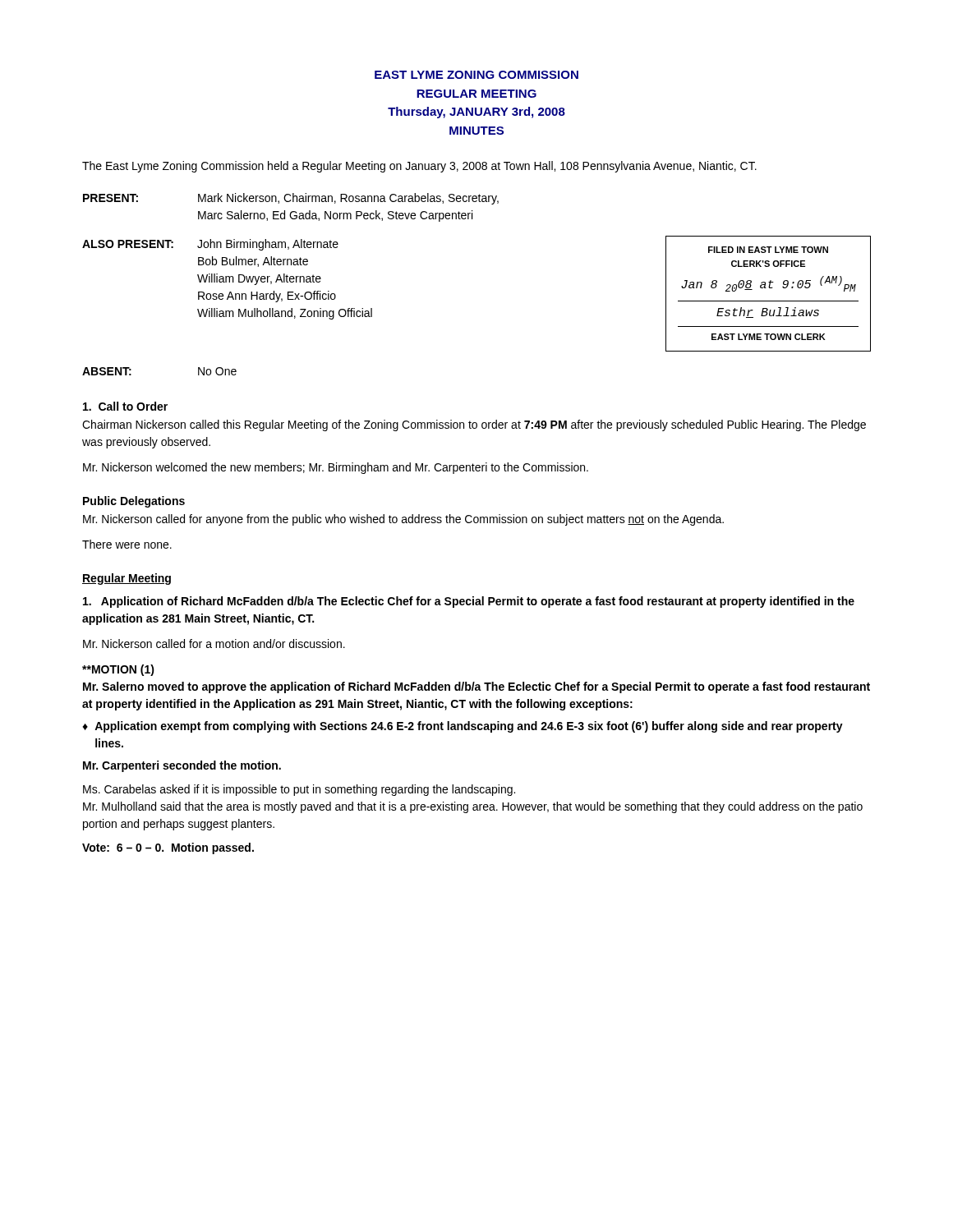Where is the passage that starts "Ms. Carabelas asked if it is impossible to"?
Viewport: 953px width, 1232px height.
point(472,806)
